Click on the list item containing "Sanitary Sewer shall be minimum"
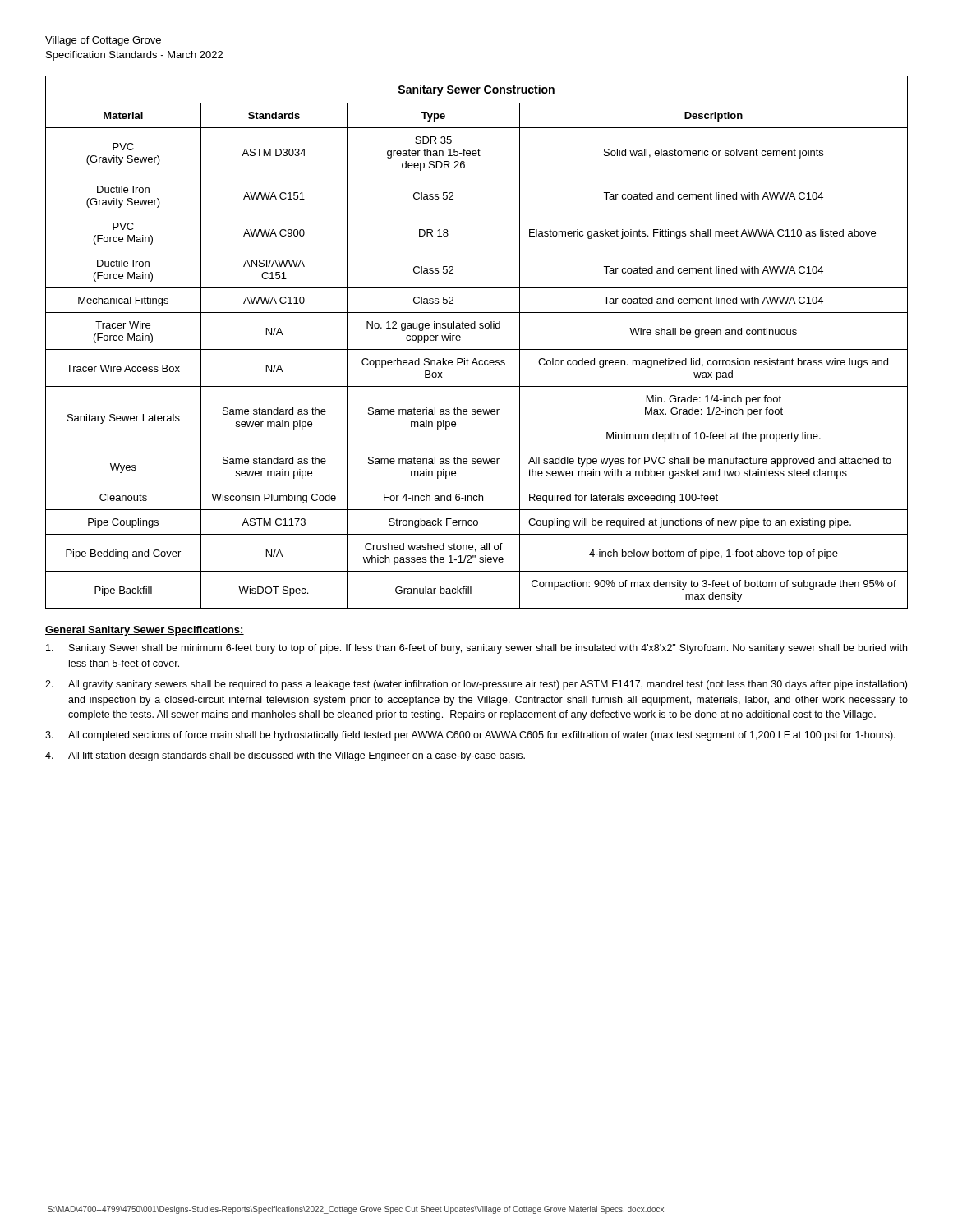Image resolution: width=953 pixels, height=1232 pixels. point(476,656)
